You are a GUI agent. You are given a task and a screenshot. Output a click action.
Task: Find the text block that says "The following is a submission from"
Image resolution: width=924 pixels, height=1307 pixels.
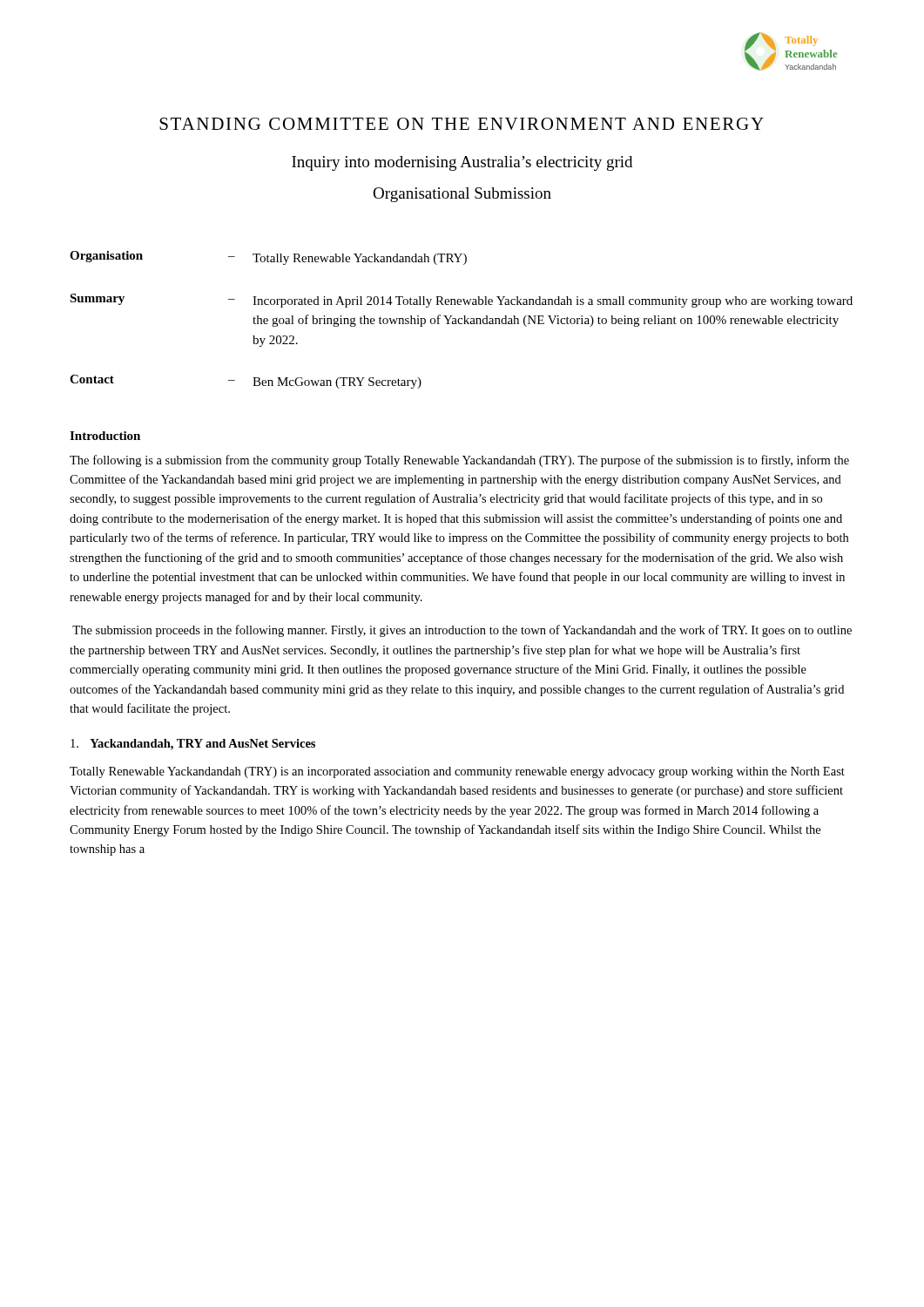459,528
